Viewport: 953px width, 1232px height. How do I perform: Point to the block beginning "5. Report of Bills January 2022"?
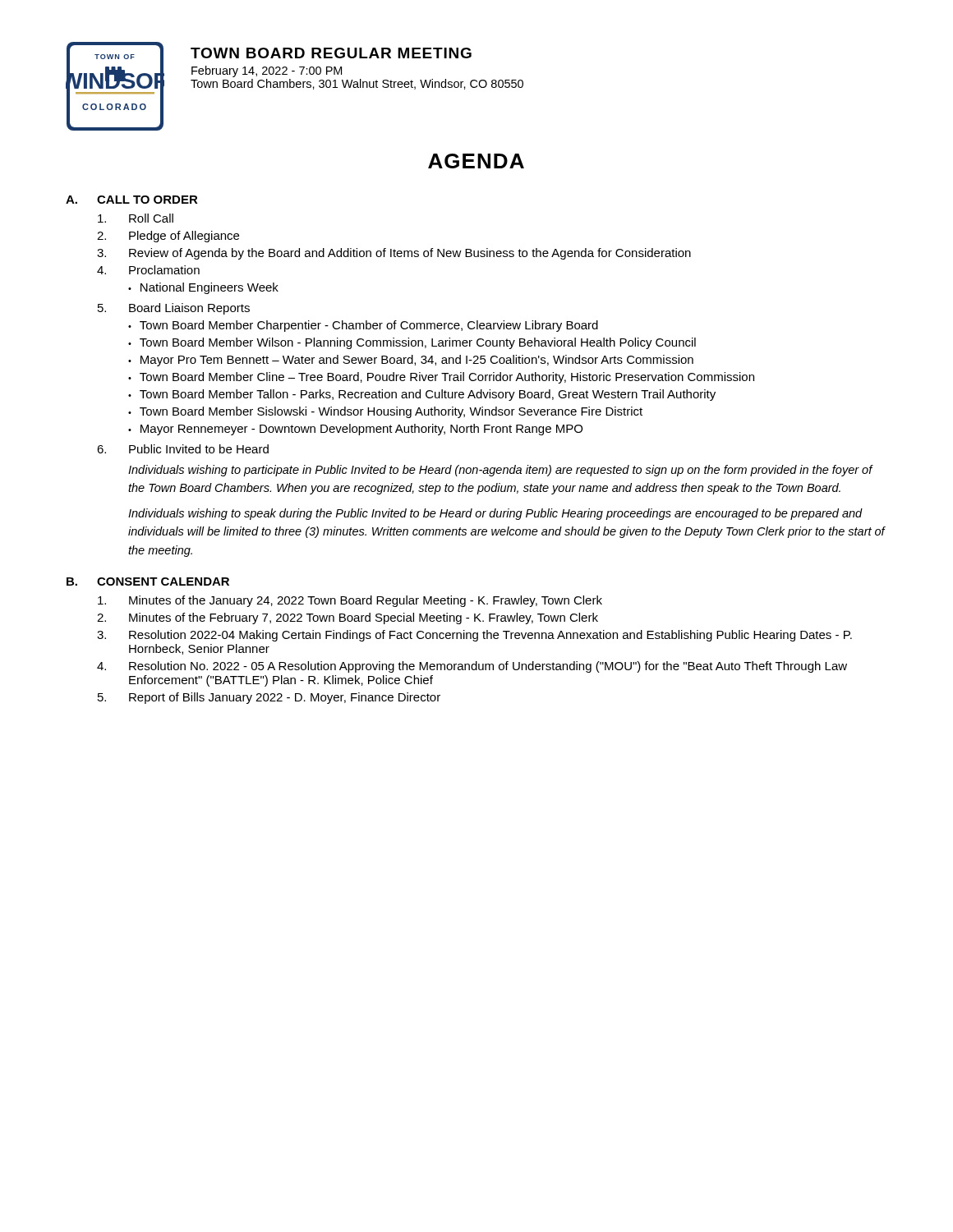(269, 698)
